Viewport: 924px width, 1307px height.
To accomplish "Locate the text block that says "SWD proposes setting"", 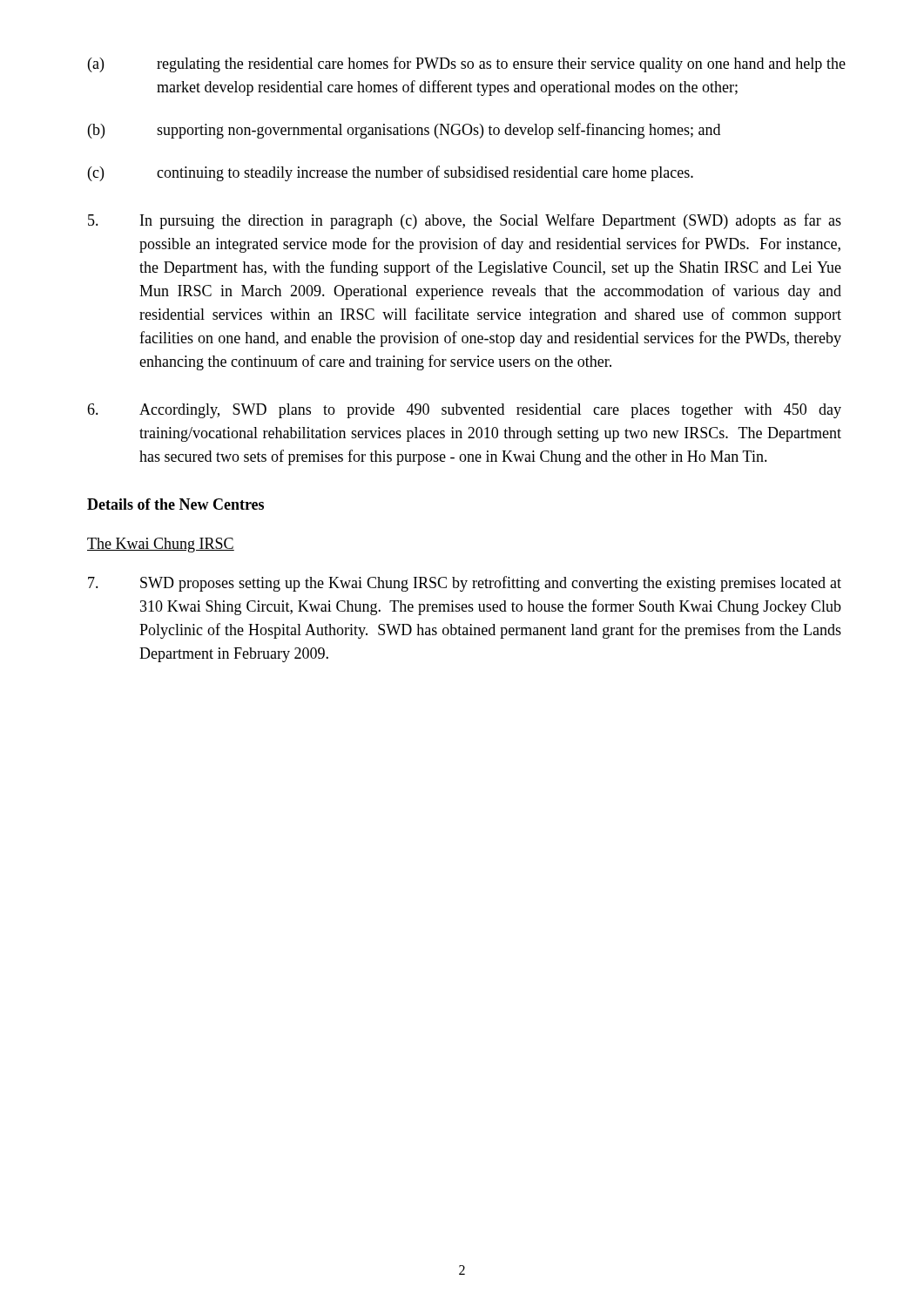I will coord(464,619).
